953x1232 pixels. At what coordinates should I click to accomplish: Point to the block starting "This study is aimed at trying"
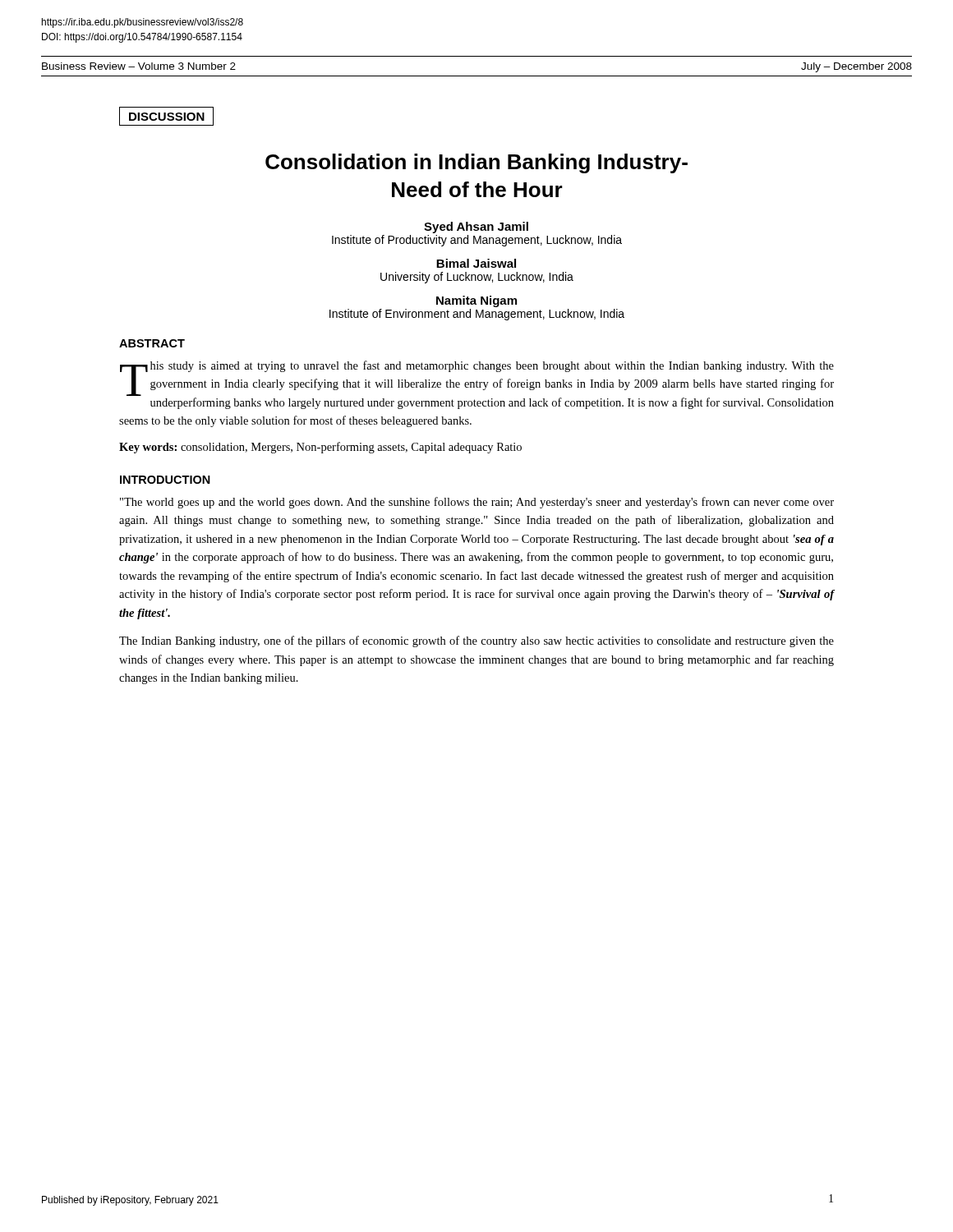click(x=476, y=392)
